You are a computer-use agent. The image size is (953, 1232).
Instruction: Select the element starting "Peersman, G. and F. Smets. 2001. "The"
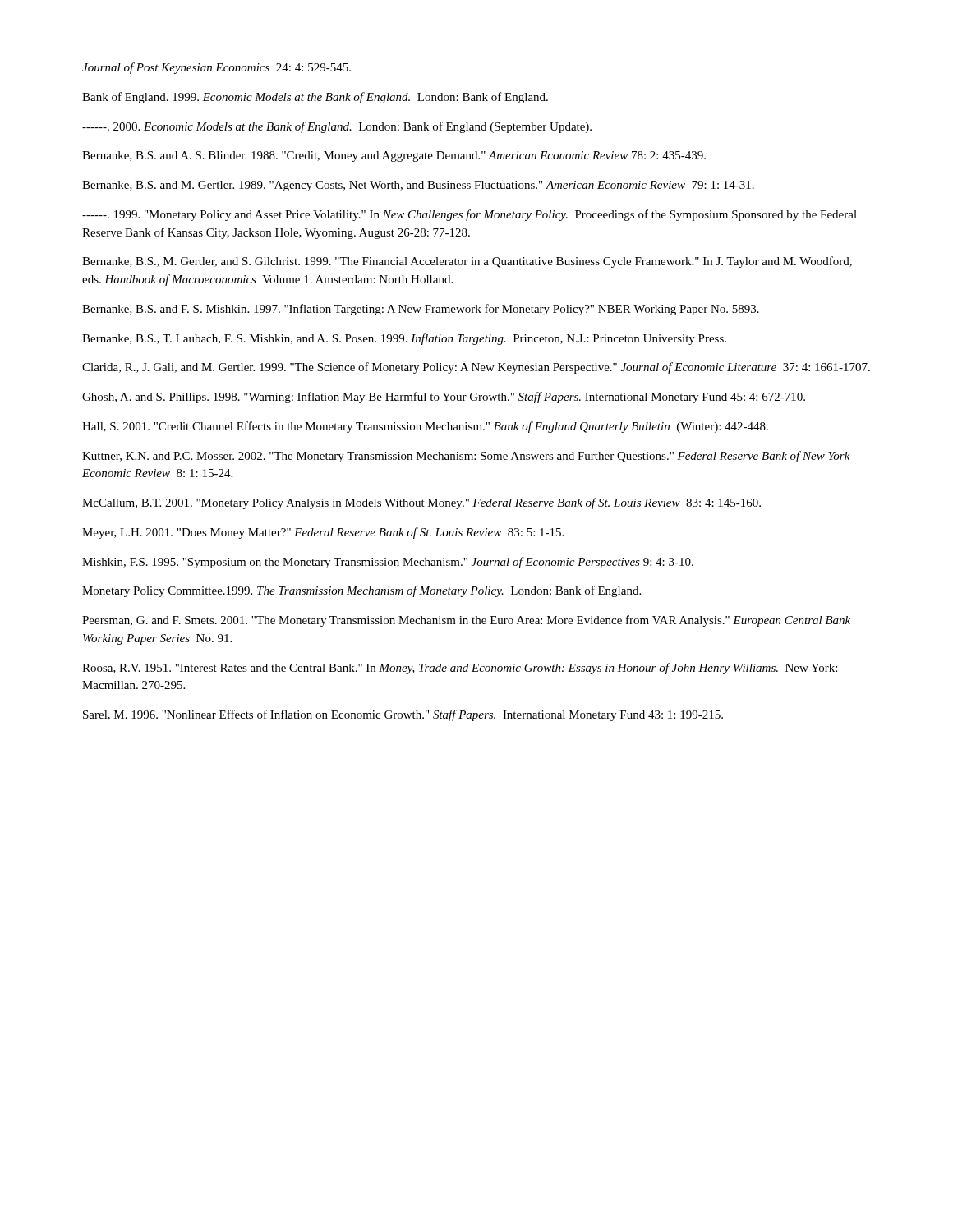click(466, 629)
